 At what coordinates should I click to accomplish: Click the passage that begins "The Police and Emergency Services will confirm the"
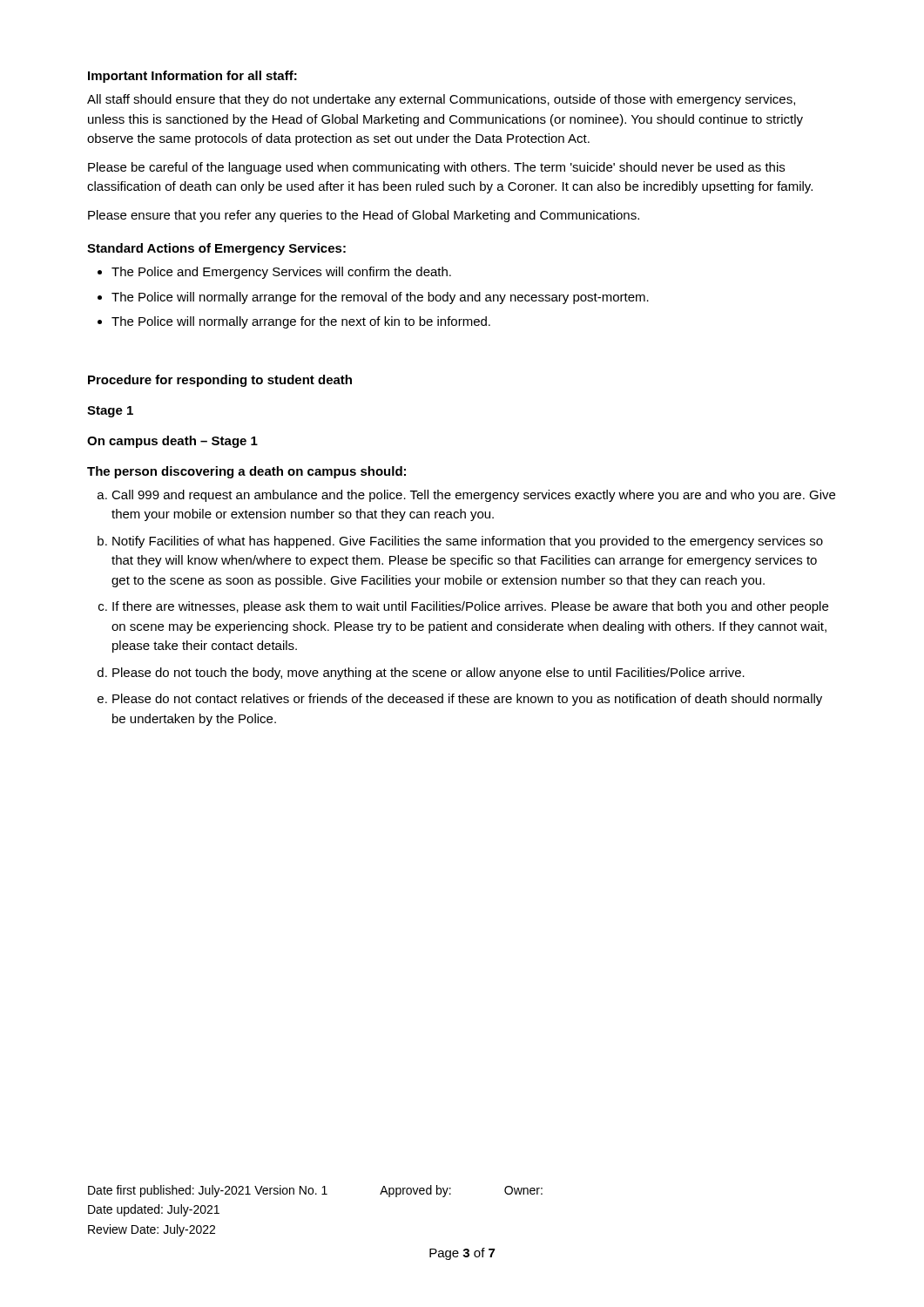point(282,271)
